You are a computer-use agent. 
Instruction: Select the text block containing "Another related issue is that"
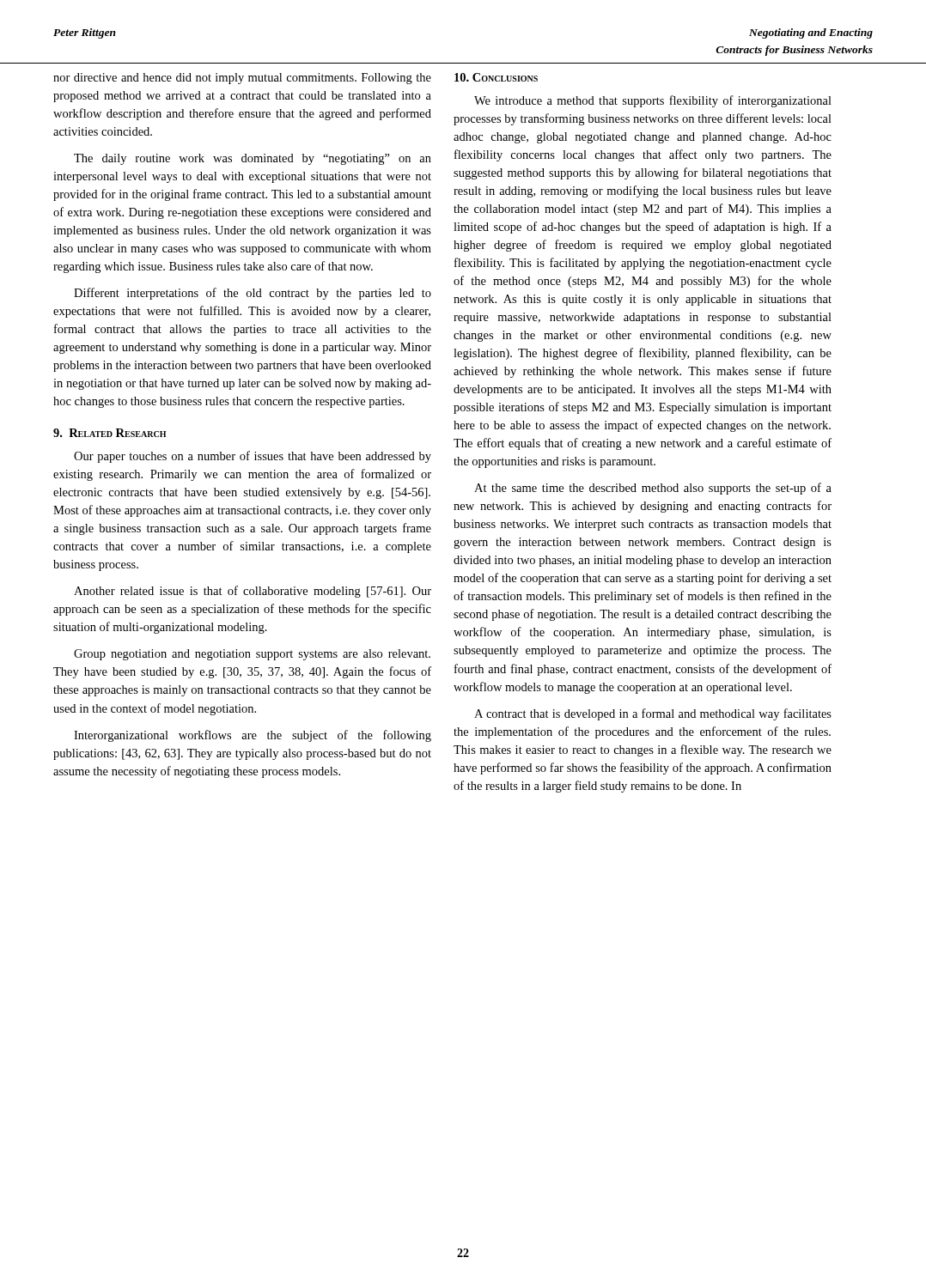[242, 610]
